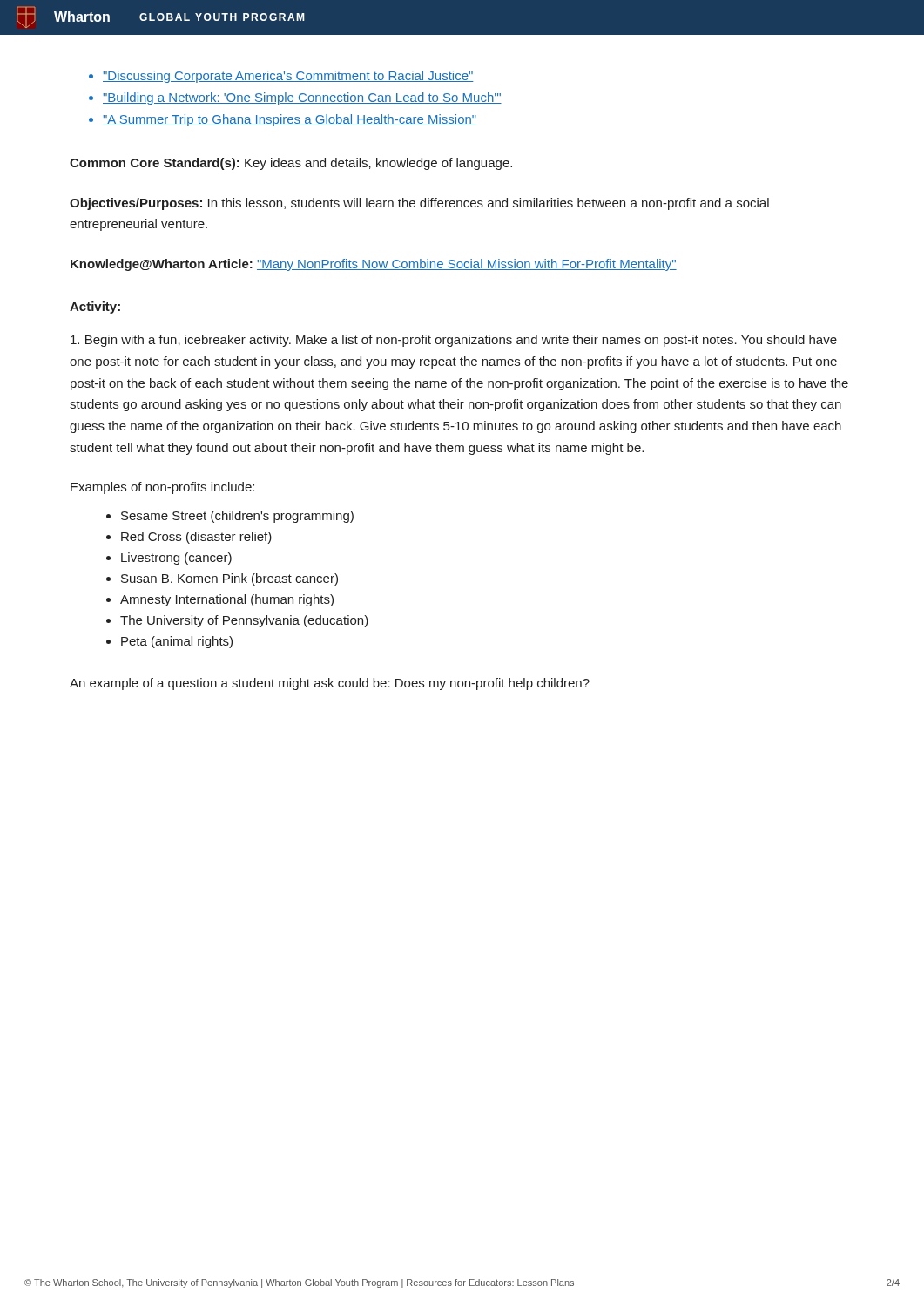Select the block starting "Objectives/Purposes: In this"
This screenshot has width=924, height=1307.
462,213
